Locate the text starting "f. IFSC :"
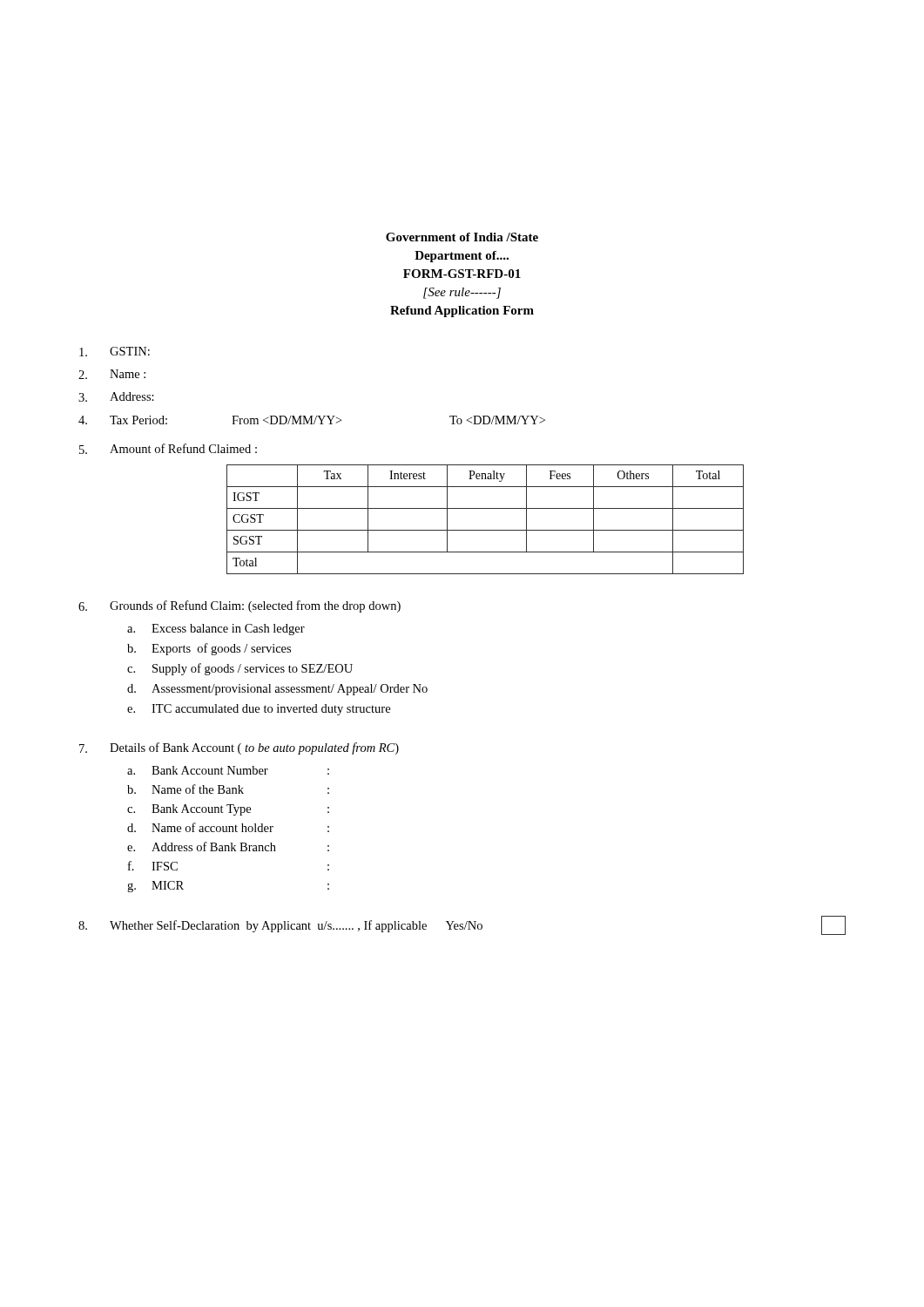Screen dimensions: 1307x924 pyautogui.click(x=166, y=866)
